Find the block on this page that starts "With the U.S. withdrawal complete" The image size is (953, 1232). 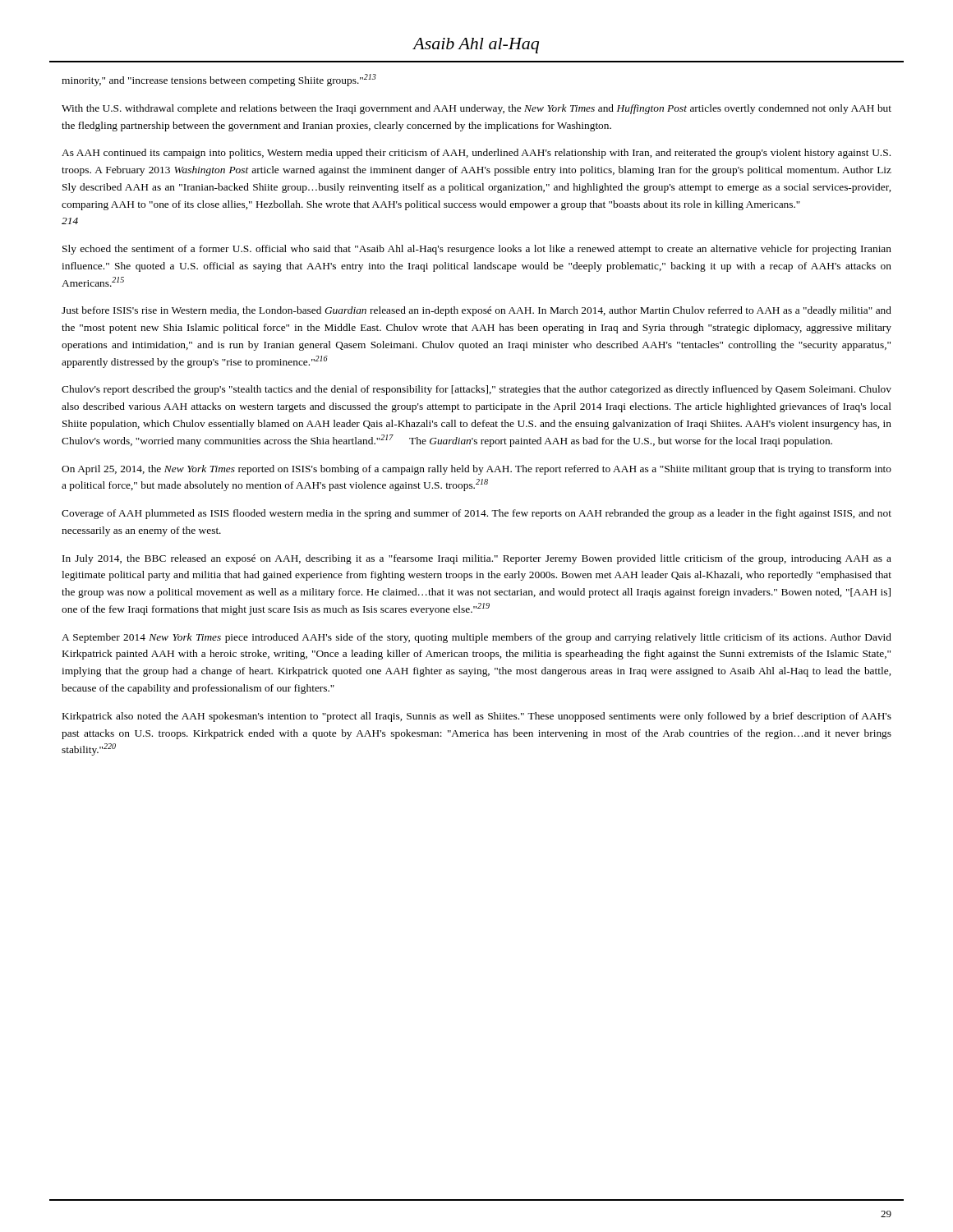point(476,116)
